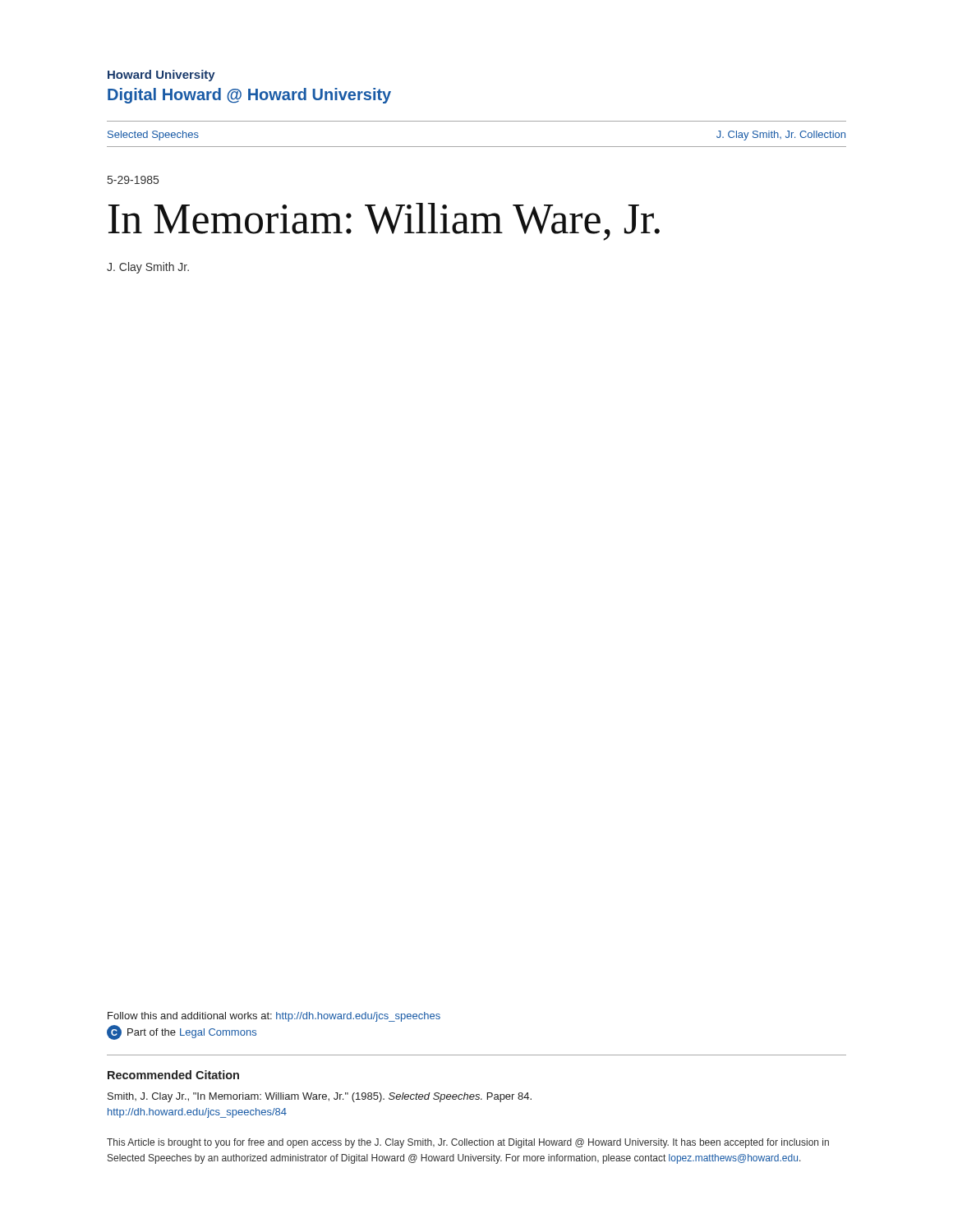Find the text that says "J. Clay Smith, Jr. Collection"
The width and height of the screenshot is (953, 1232).
tap(781, 134)
